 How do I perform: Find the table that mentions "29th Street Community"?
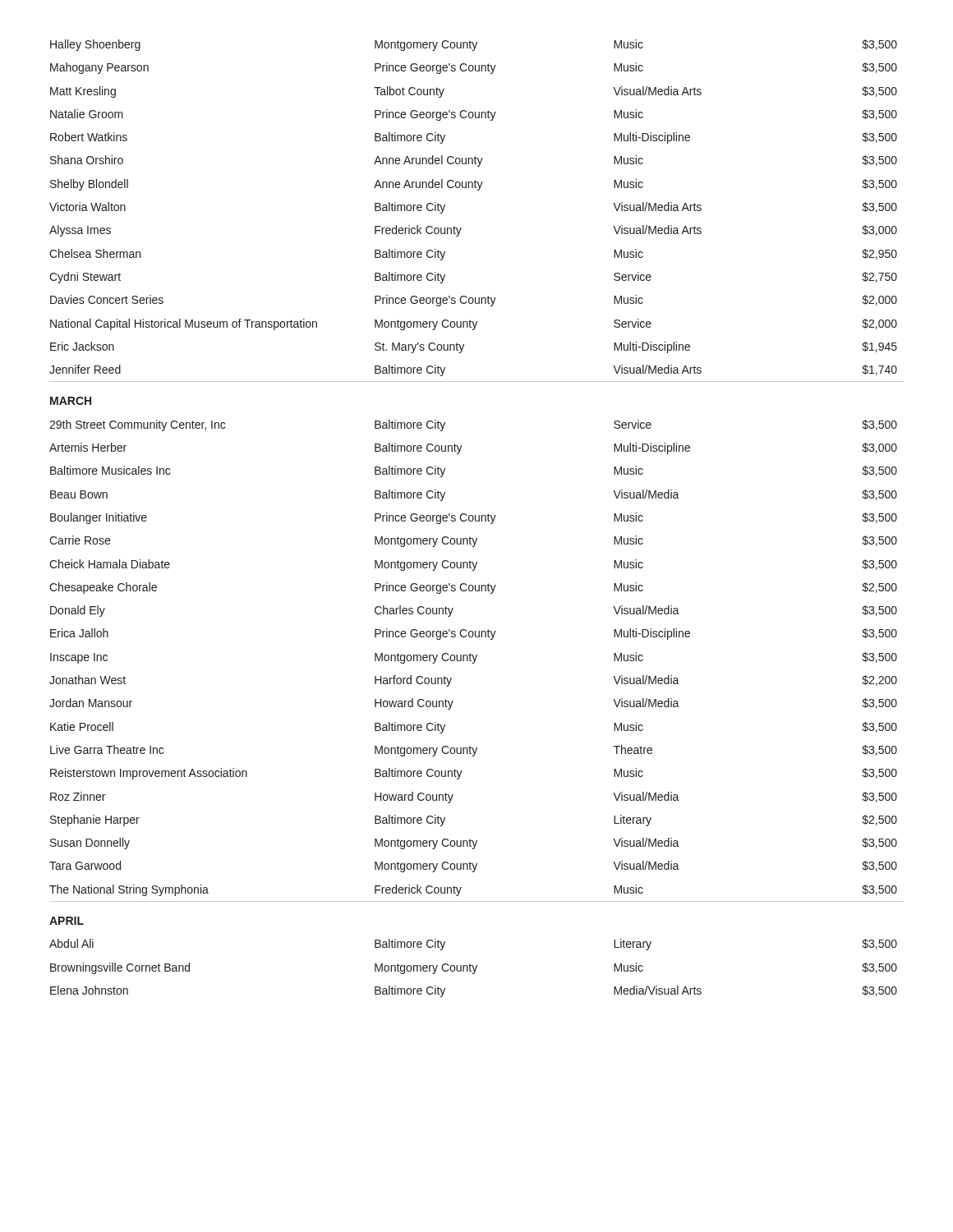coord(476,425)
